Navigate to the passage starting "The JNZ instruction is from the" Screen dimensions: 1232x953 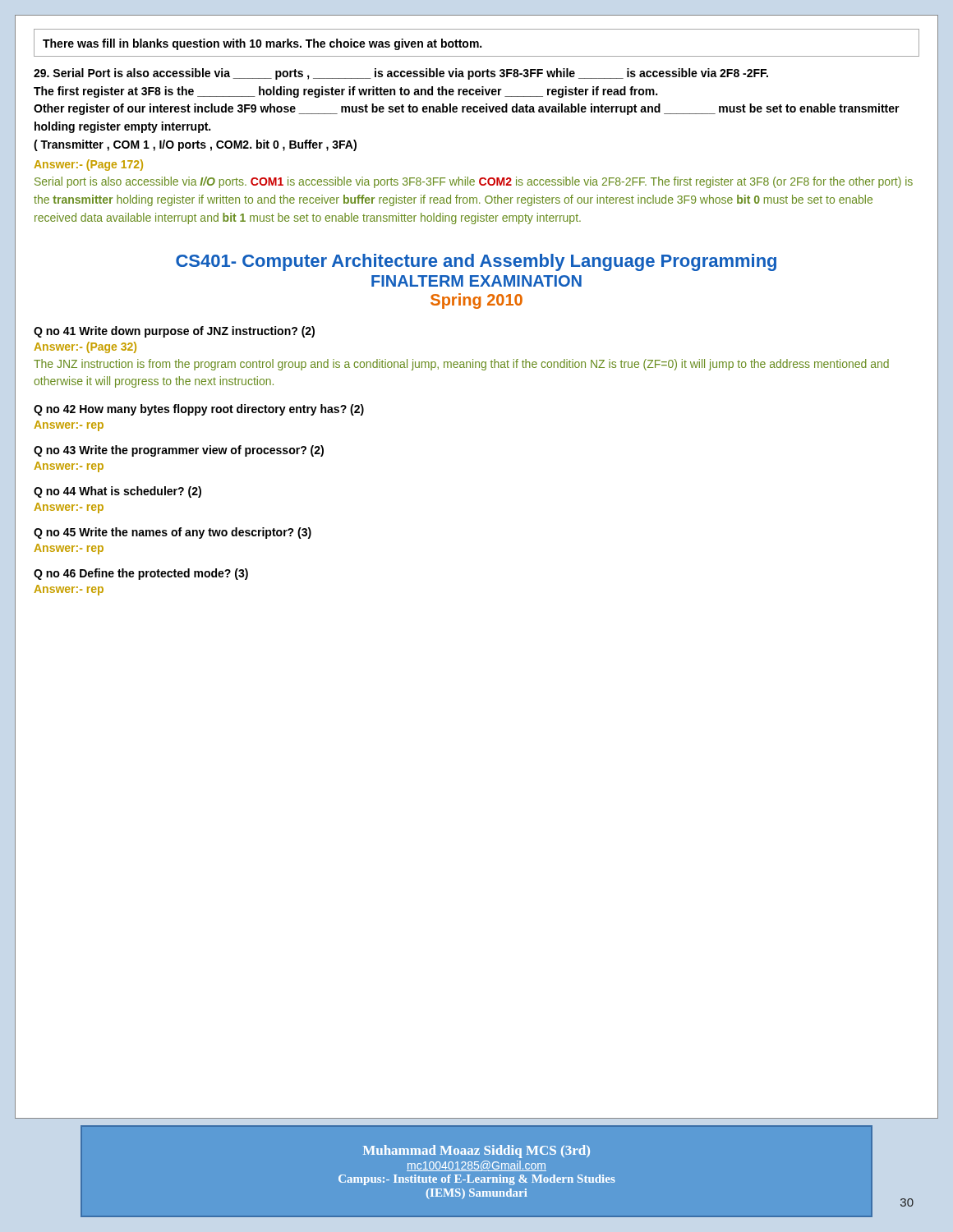[x=461, y=372]
